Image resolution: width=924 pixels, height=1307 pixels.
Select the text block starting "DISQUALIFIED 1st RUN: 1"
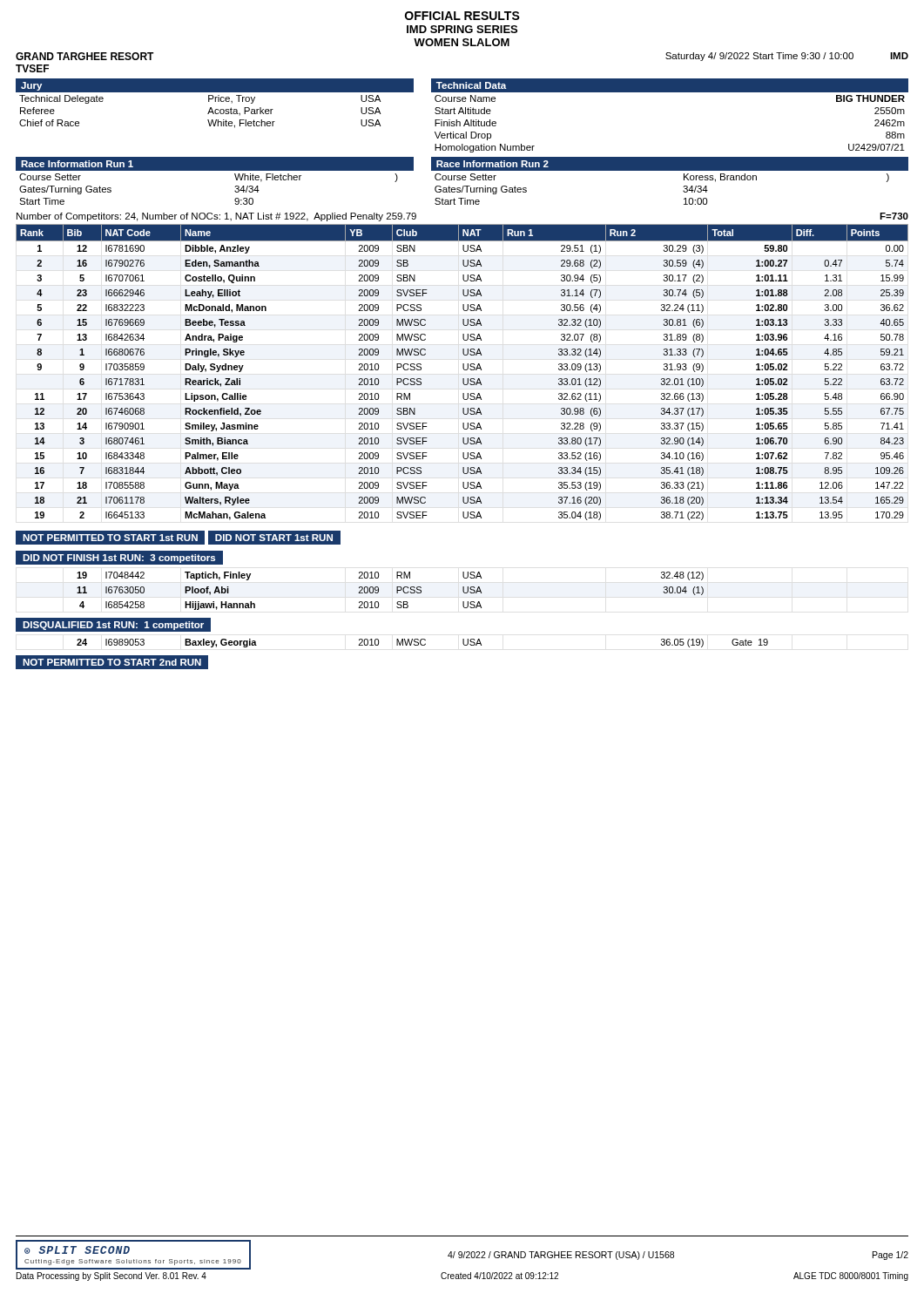coord(113,625)
